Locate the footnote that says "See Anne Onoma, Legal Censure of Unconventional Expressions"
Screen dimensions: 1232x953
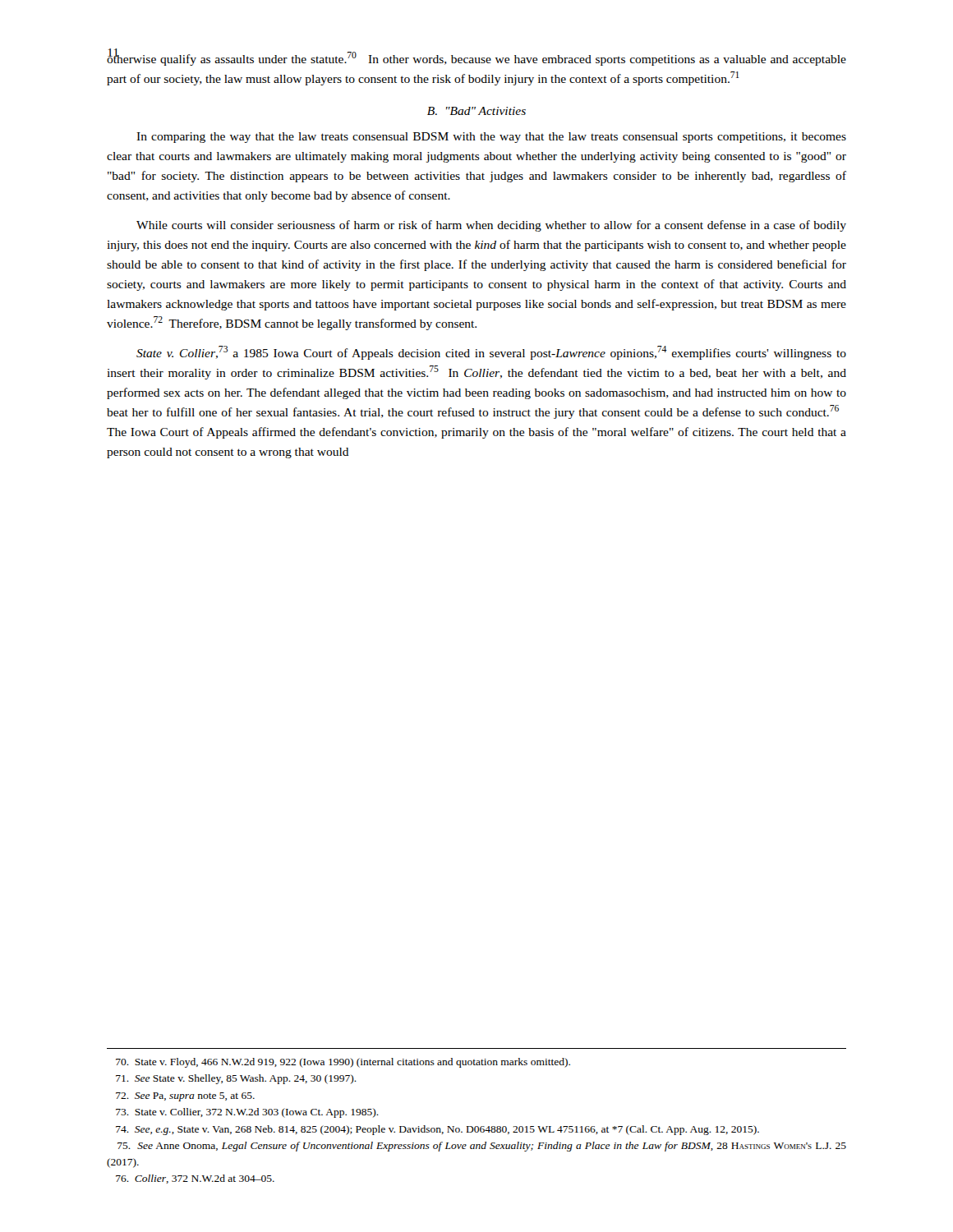tap(476, 1154)
